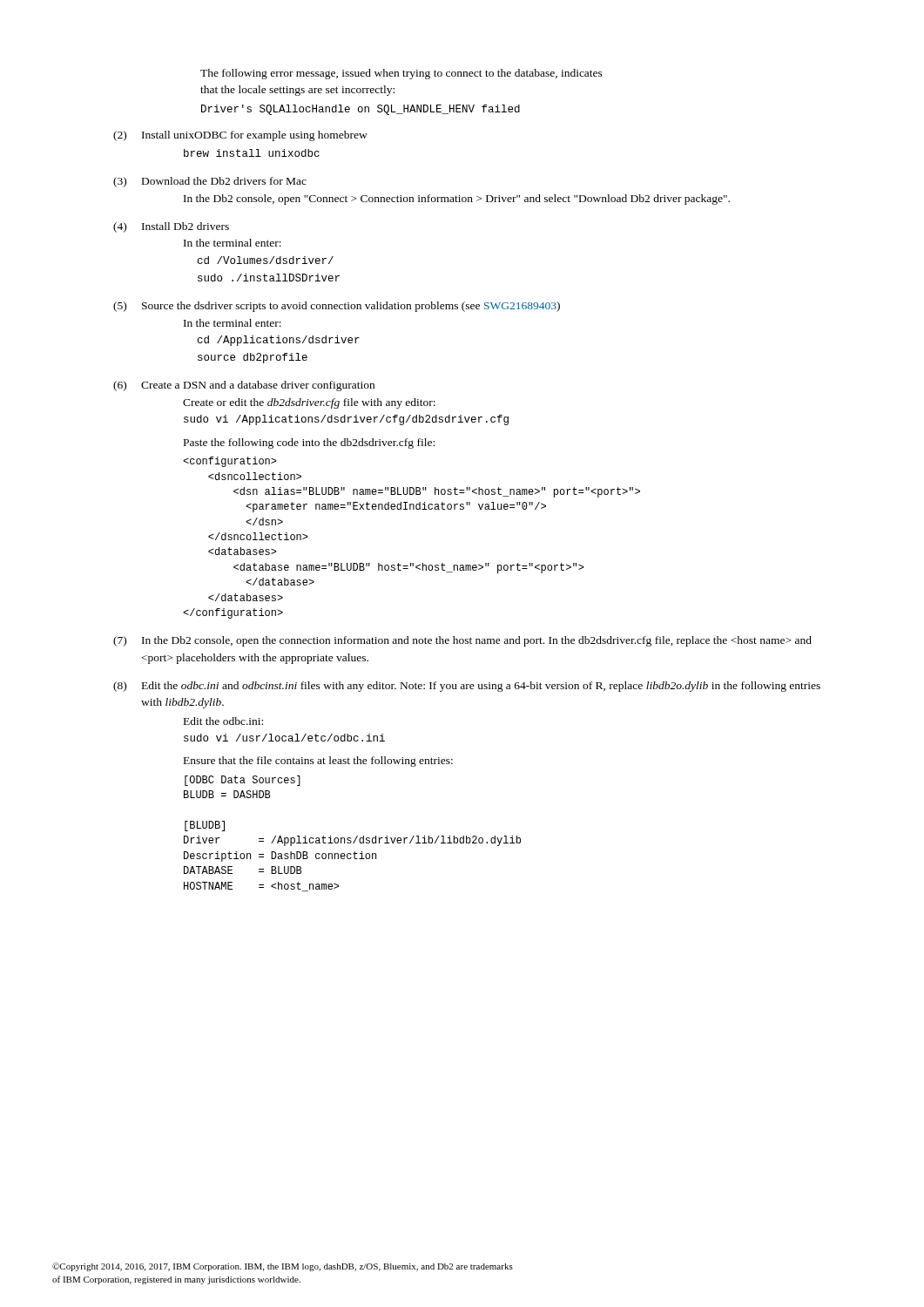Screen dimensions: 1307x924
Task: Click on the text block starting "(6)Create a DSN and"
Action: (484, 499)
